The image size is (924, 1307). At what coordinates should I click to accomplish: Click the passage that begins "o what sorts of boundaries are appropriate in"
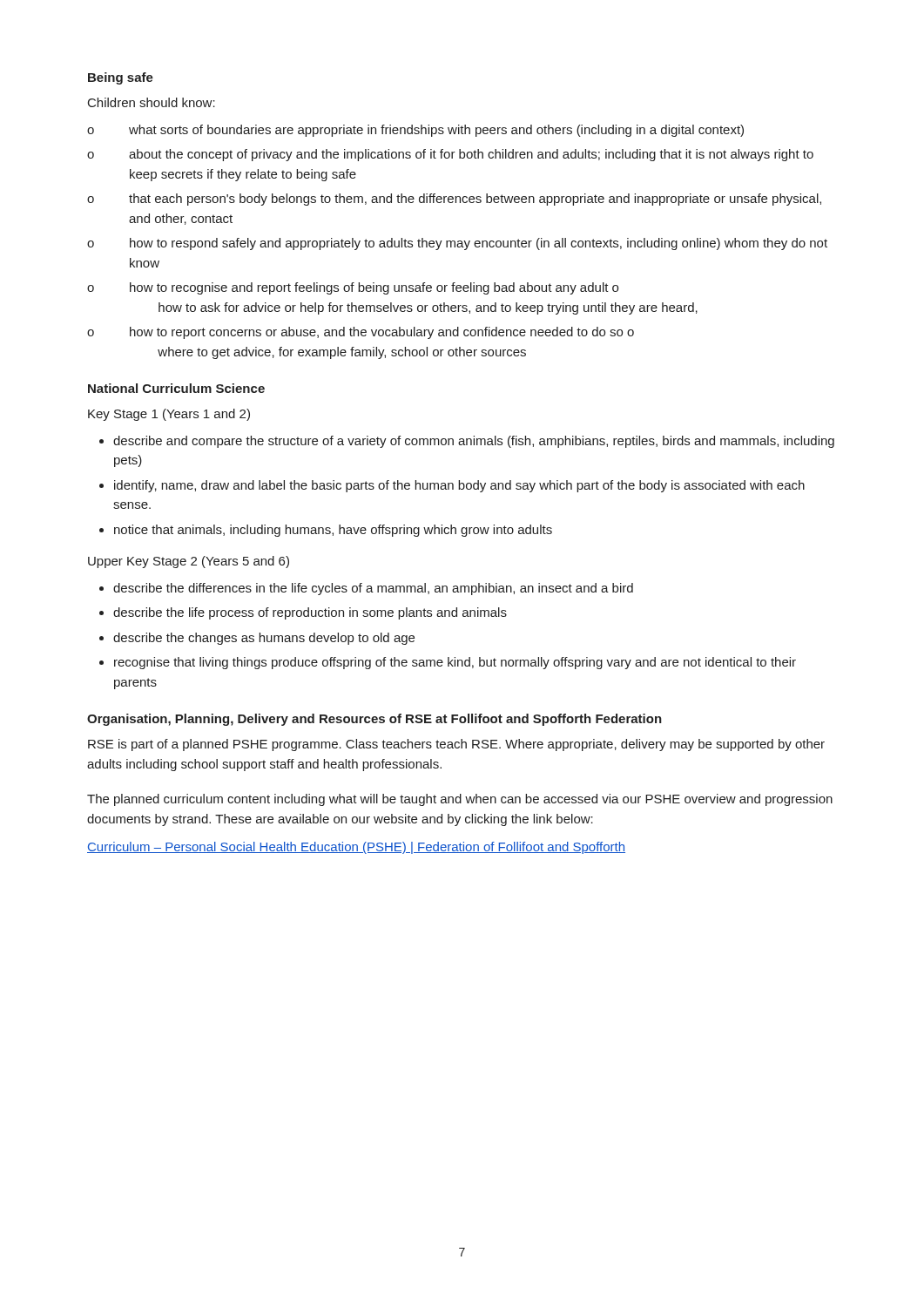(462, 130)
